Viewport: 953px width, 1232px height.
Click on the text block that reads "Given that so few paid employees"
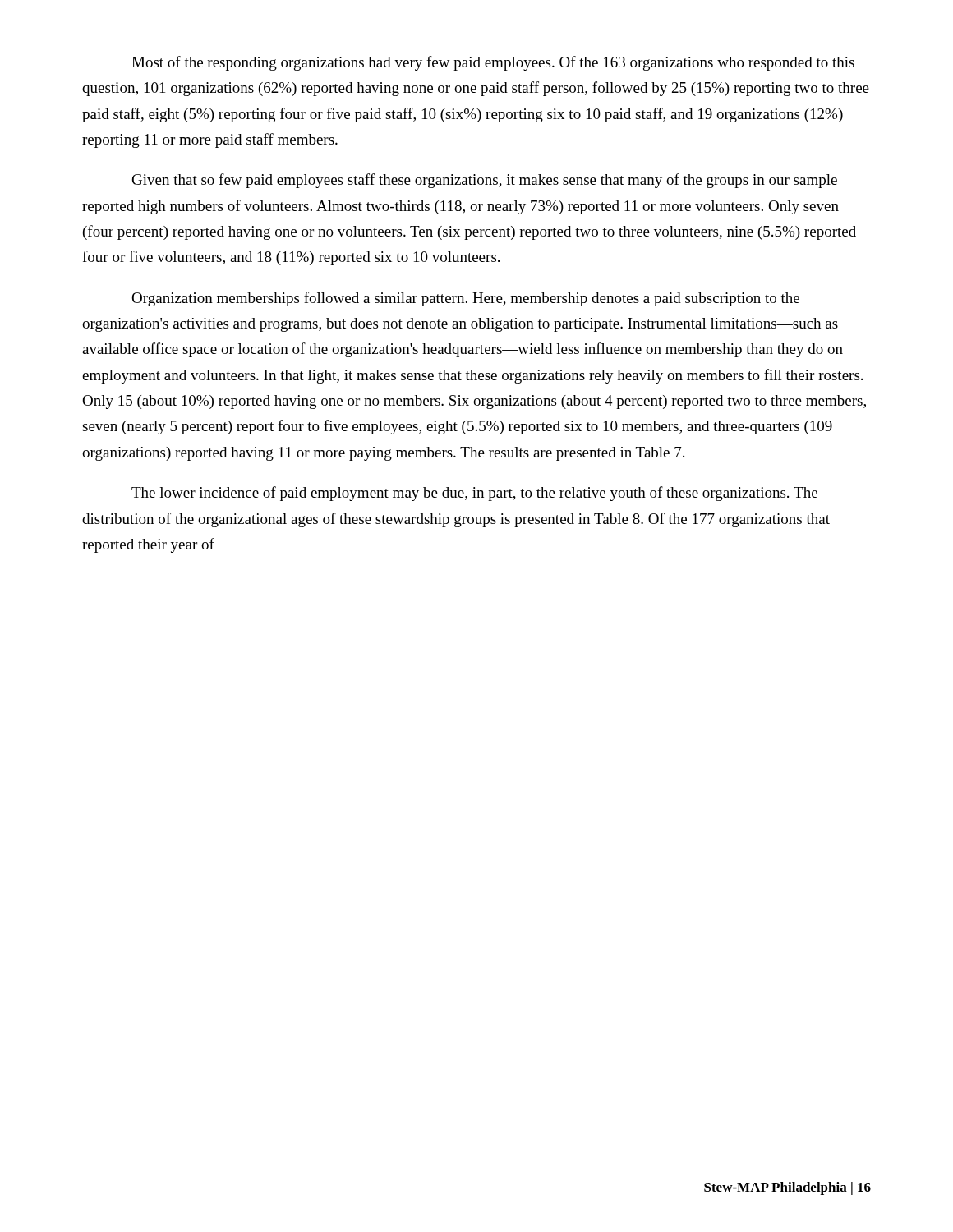point(476,219)
